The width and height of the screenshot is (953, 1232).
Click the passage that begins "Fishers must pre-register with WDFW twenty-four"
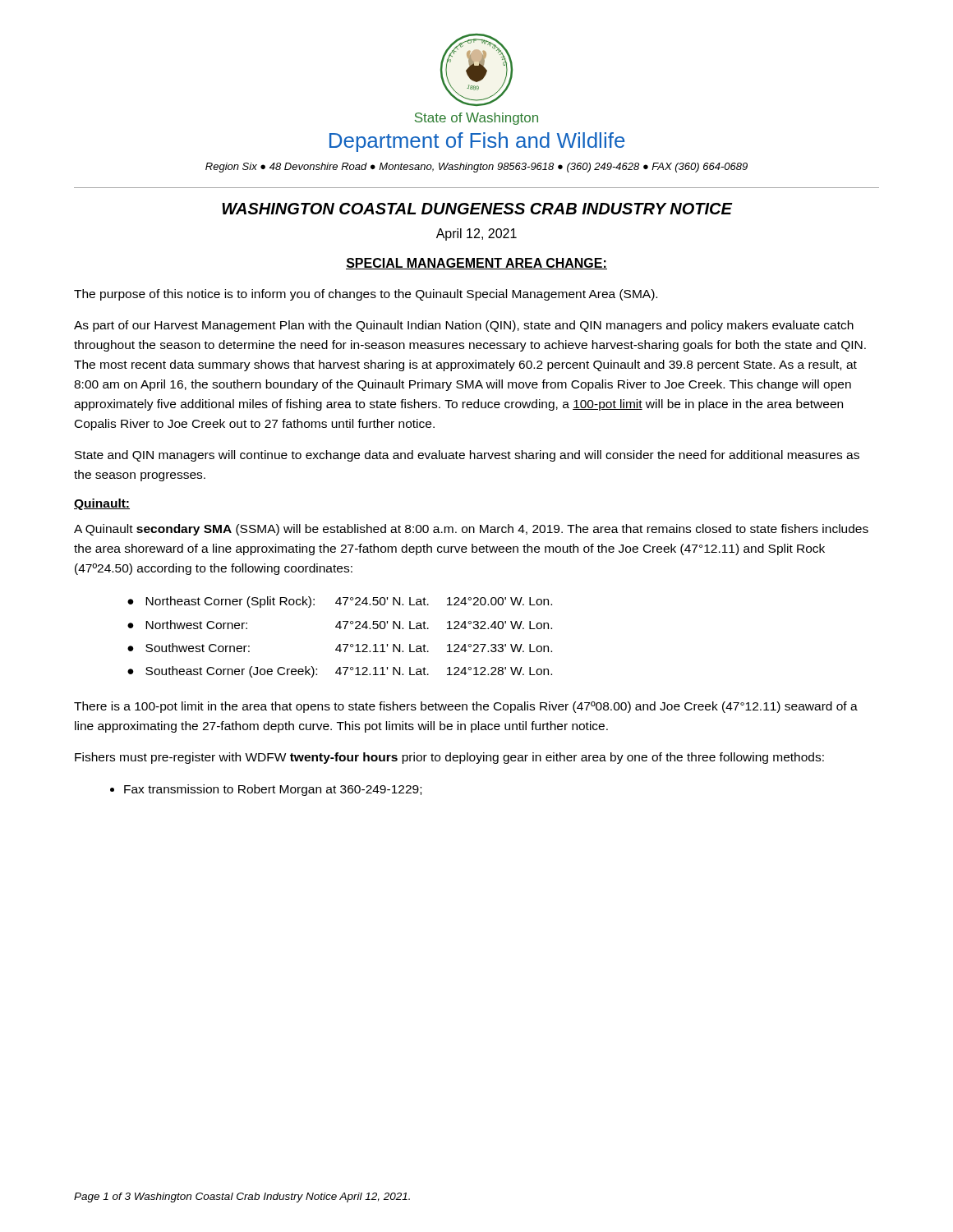tap(449, 757)
